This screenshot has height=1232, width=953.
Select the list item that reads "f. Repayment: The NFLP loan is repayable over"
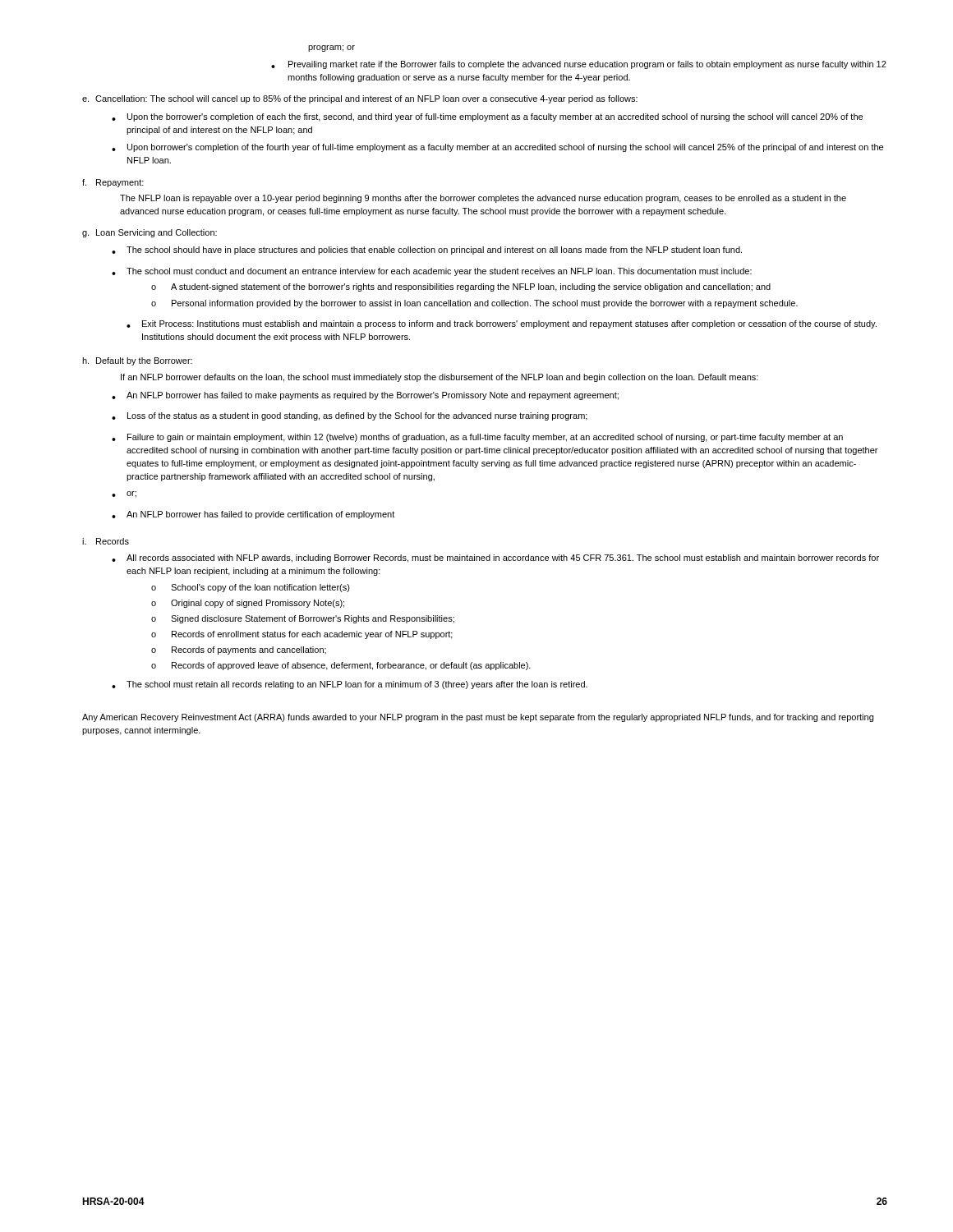tap(485, 197)
